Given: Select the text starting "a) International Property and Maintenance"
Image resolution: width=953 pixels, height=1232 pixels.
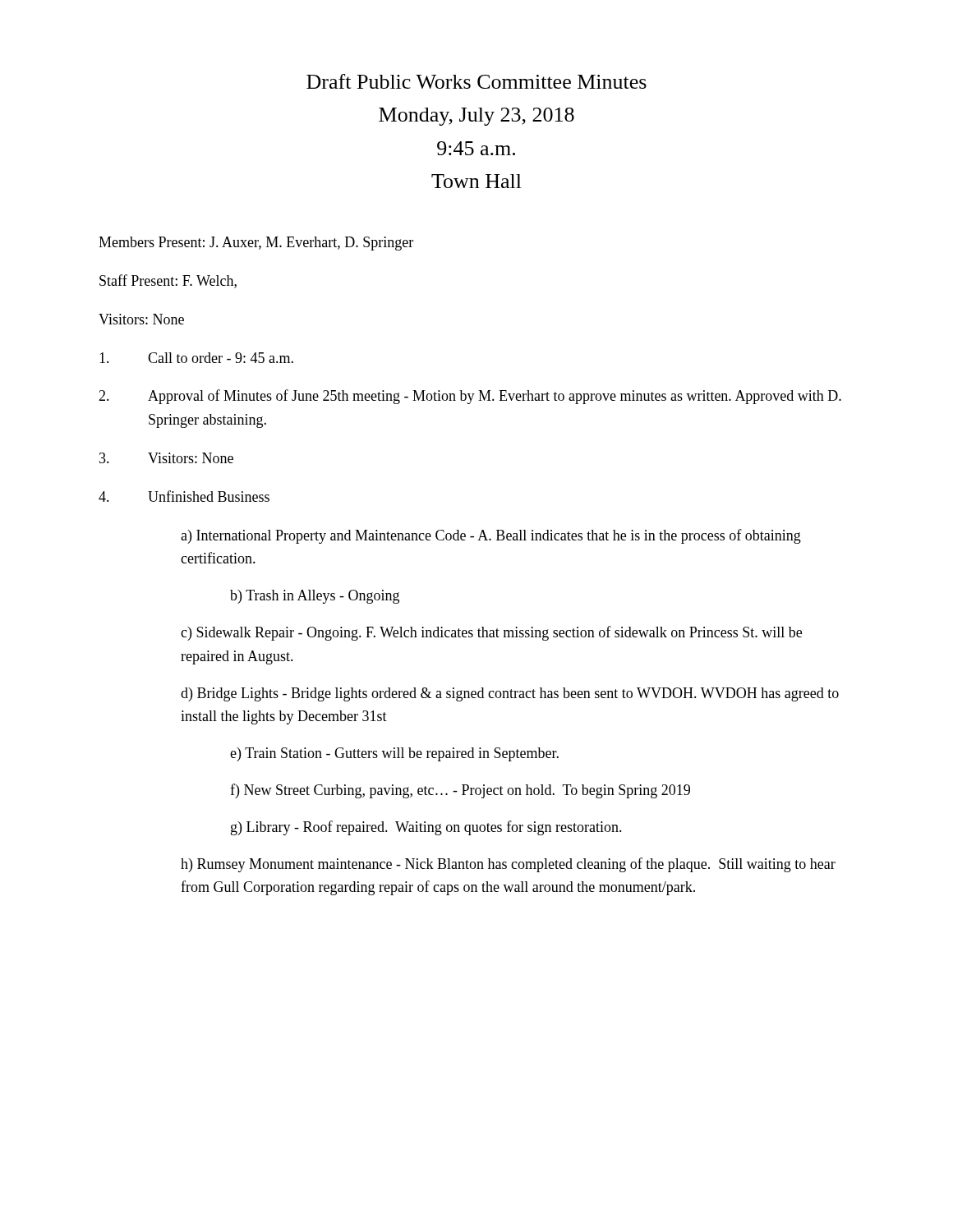Looking at the screenshot, I should (x=491, y=547).
